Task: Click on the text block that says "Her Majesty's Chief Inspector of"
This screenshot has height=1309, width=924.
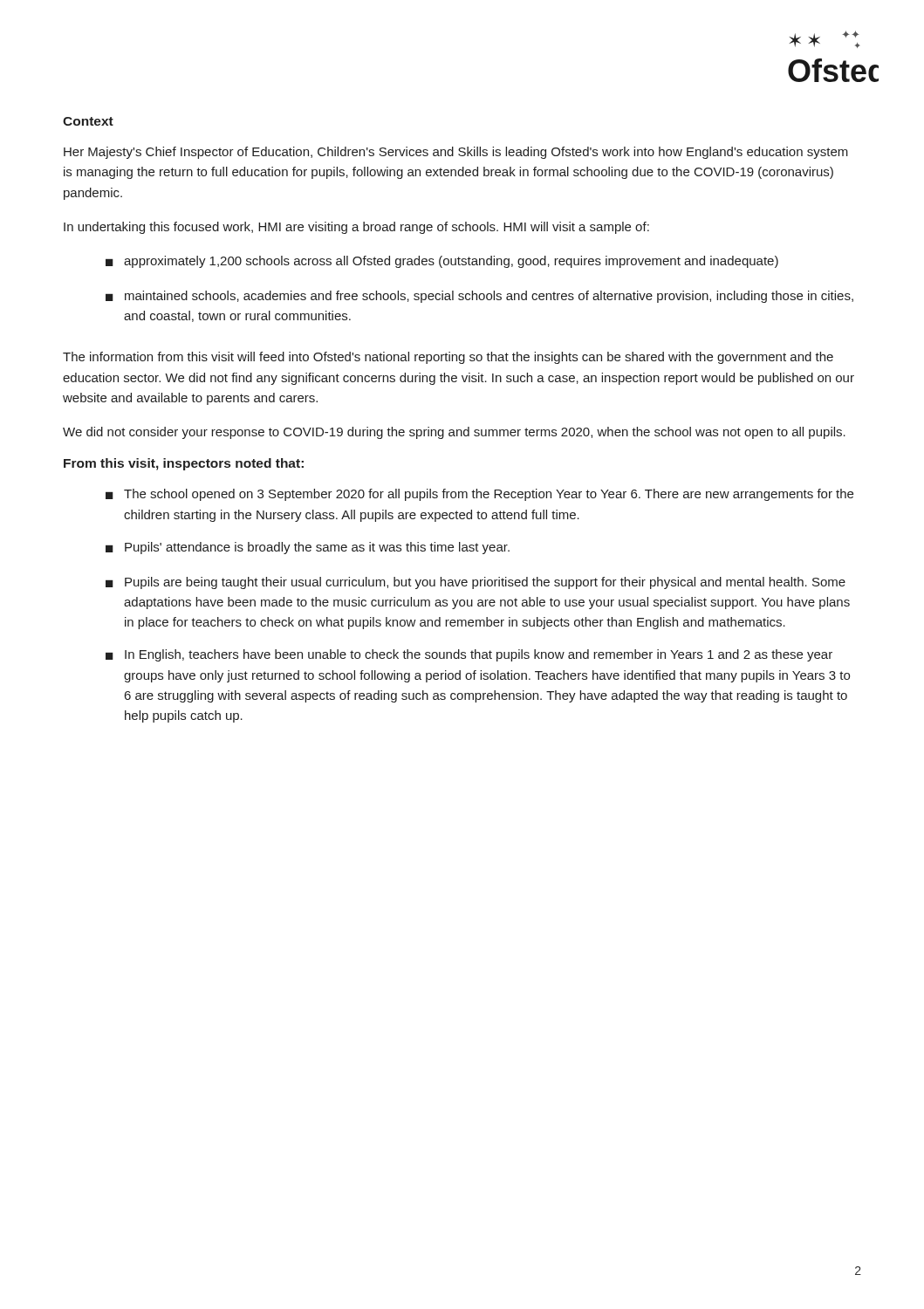Action: (456, 172)
